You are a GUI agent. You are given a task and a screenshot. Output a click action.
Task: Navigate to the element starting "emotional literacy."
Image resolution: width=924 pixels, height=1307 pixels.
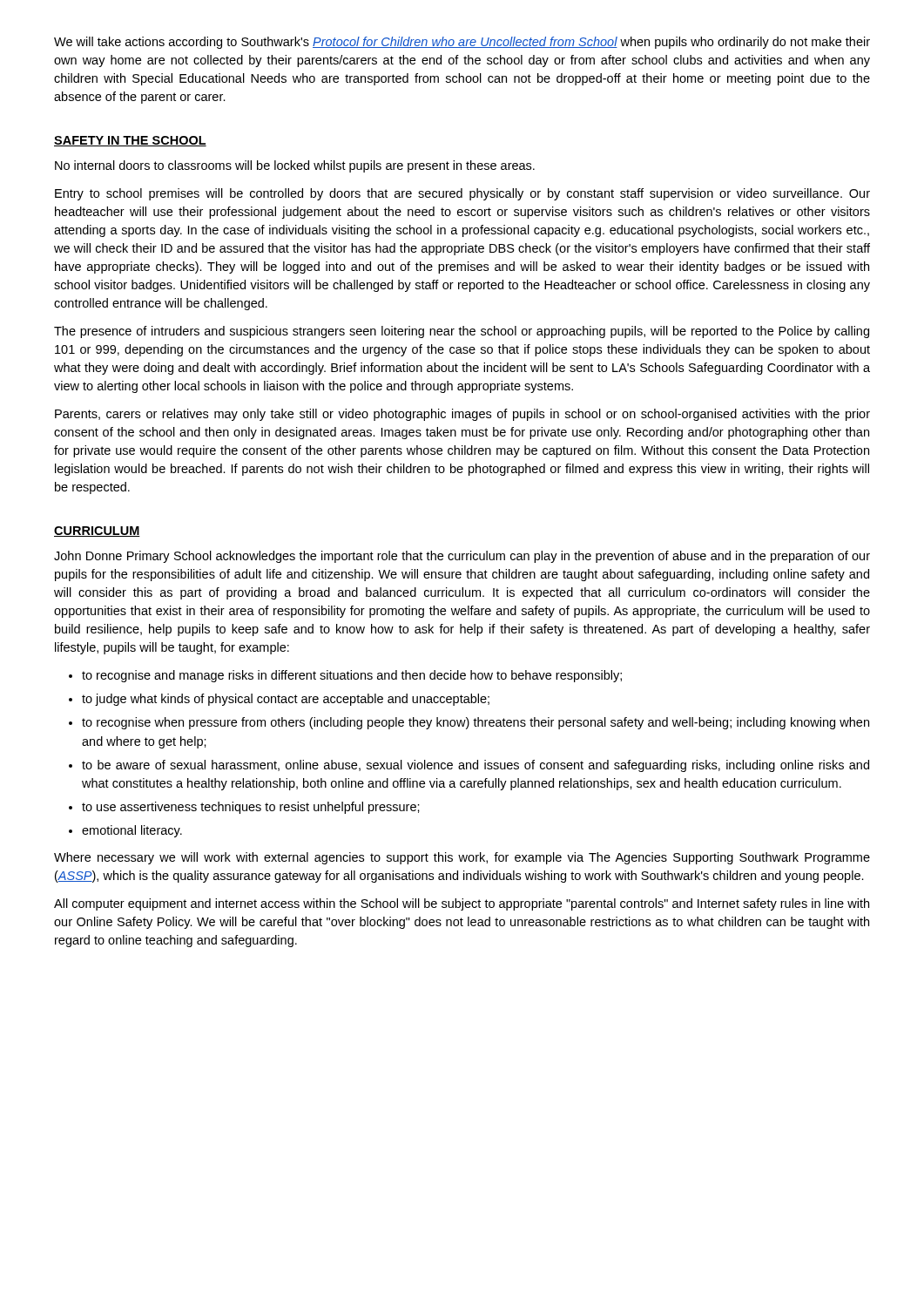tap(132, 831)
